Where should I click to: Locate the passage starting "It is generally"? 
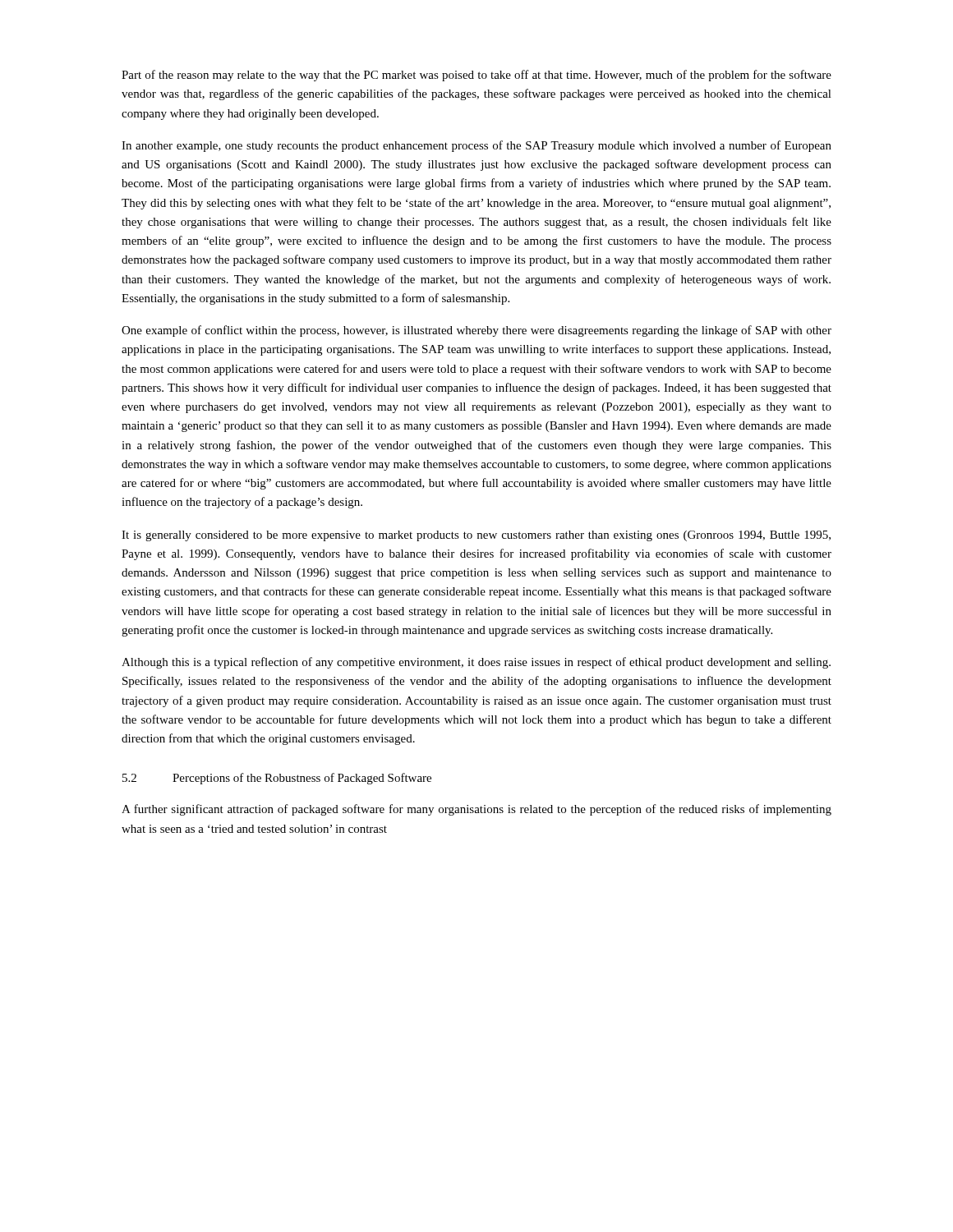click(x=476, y=582)
